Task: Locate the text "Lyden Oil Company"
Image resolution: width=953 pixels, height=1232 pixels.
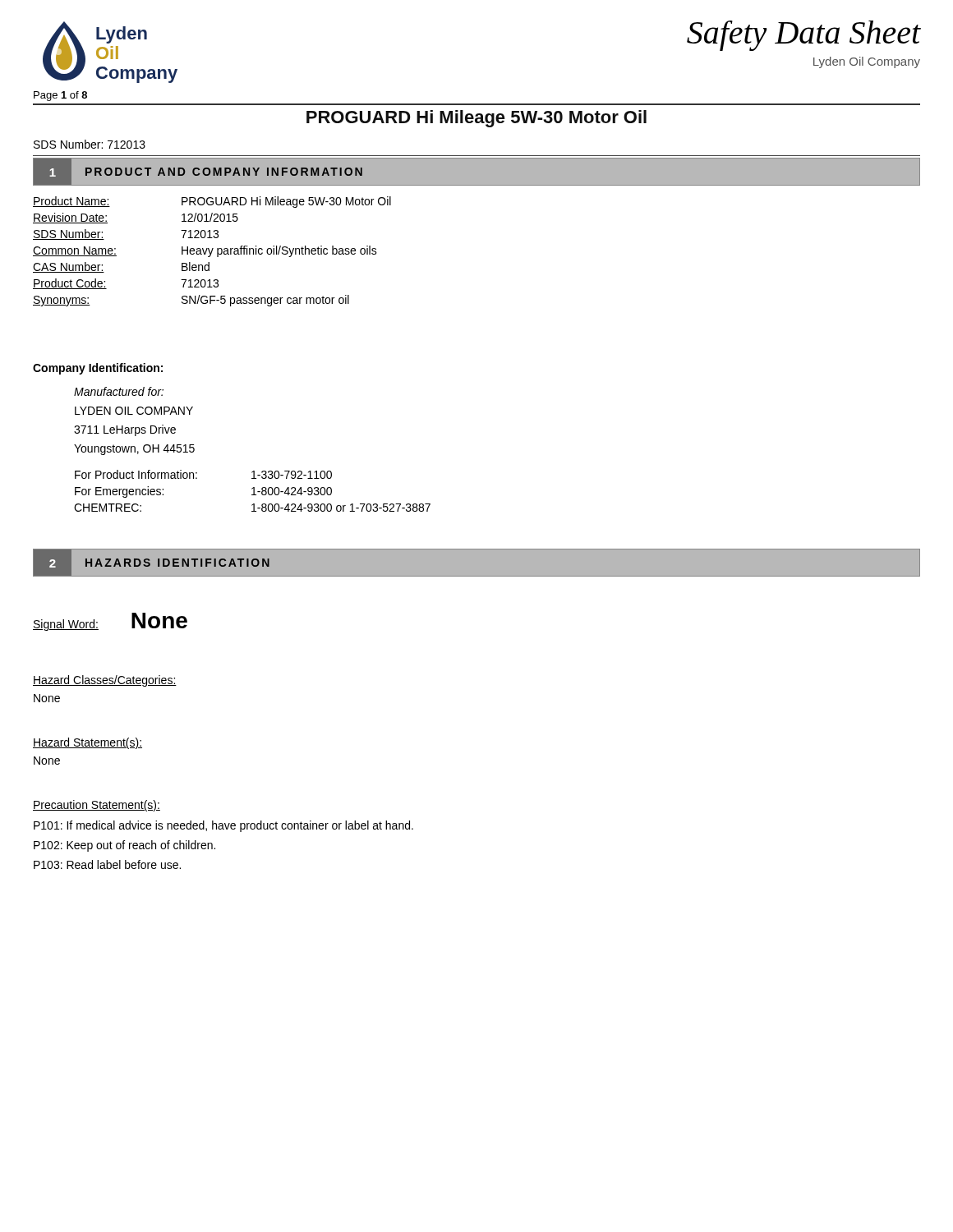Action: tap(866, 61)
